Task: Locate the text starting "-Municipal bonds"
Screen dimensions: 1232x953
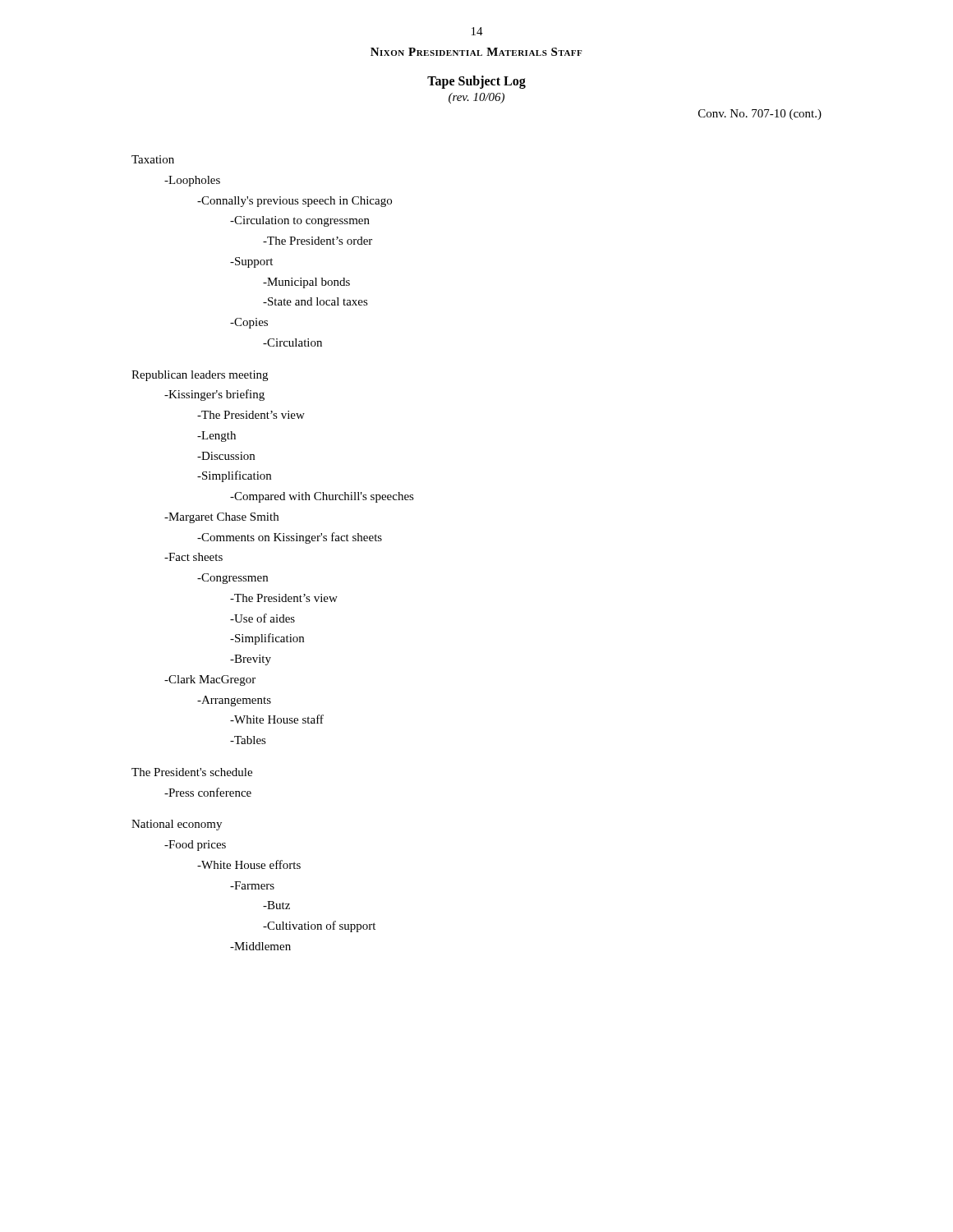Action: click(x=306, y=283)
